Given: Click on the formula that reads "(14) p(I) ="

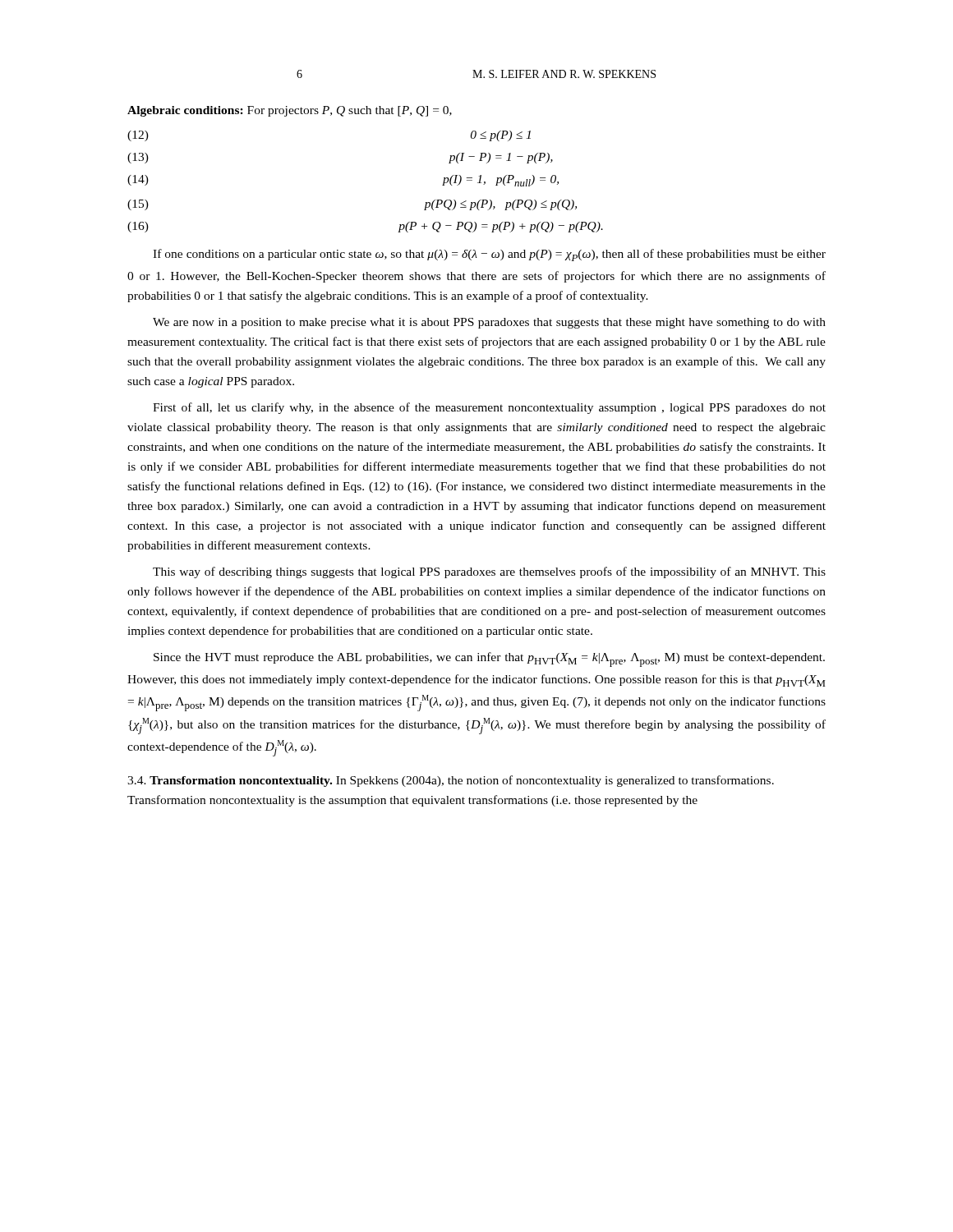Looking at the screenshot, I should click(476, 180).
